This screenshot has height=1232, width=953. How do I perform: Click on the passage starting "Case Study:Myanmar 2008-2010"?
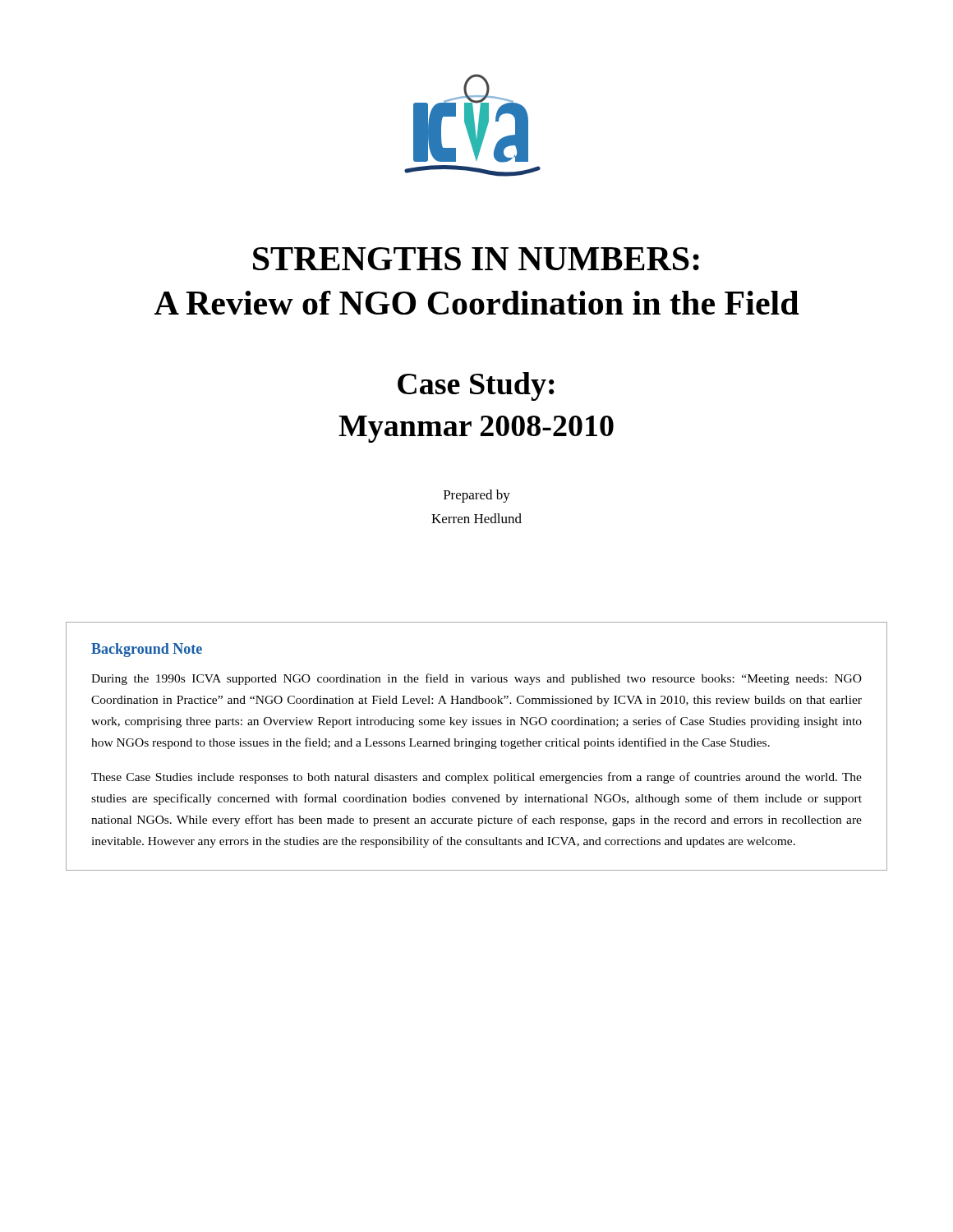[476, 404]
